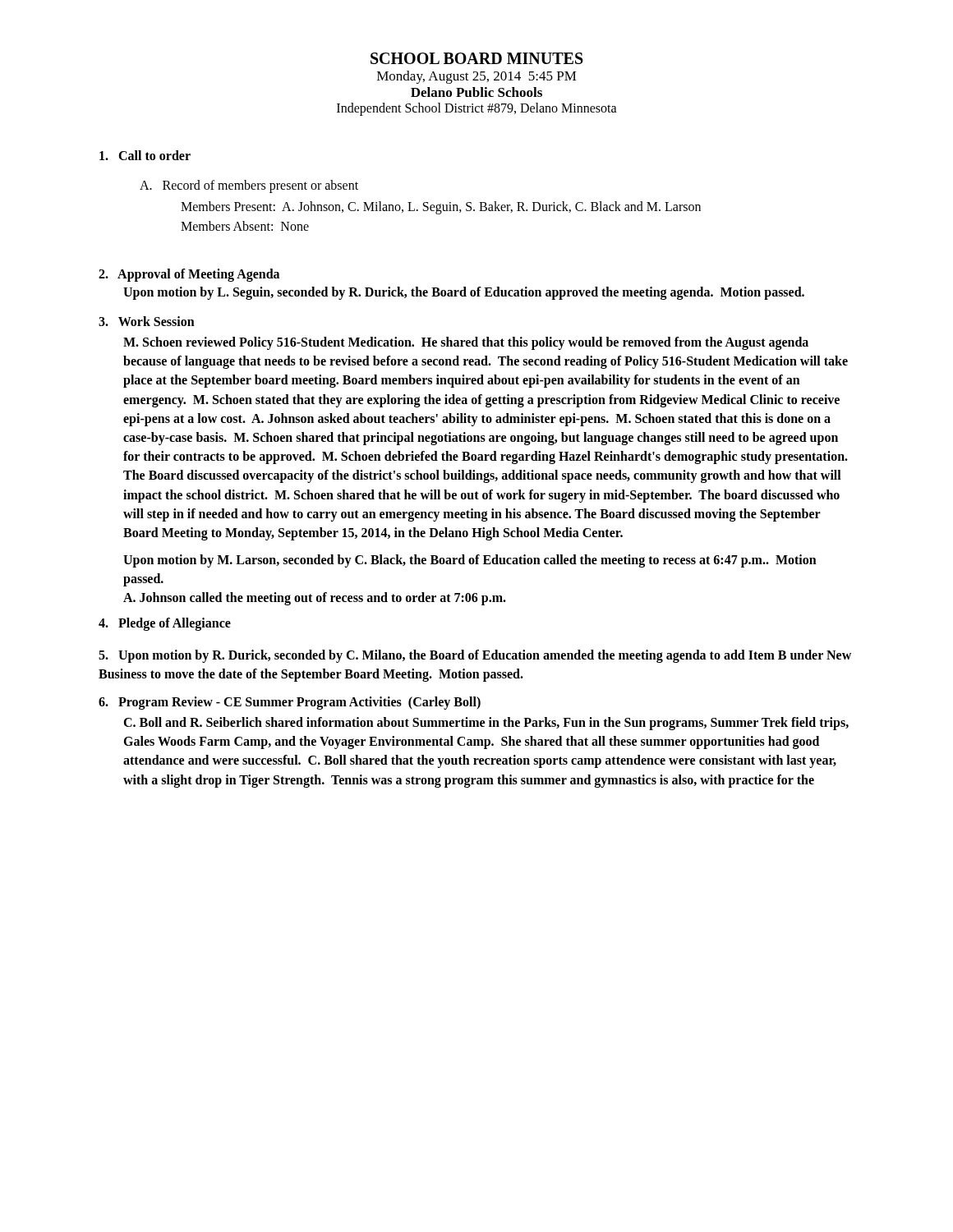Select the list item that reads "A. Record of members present"

coord(249,185)
